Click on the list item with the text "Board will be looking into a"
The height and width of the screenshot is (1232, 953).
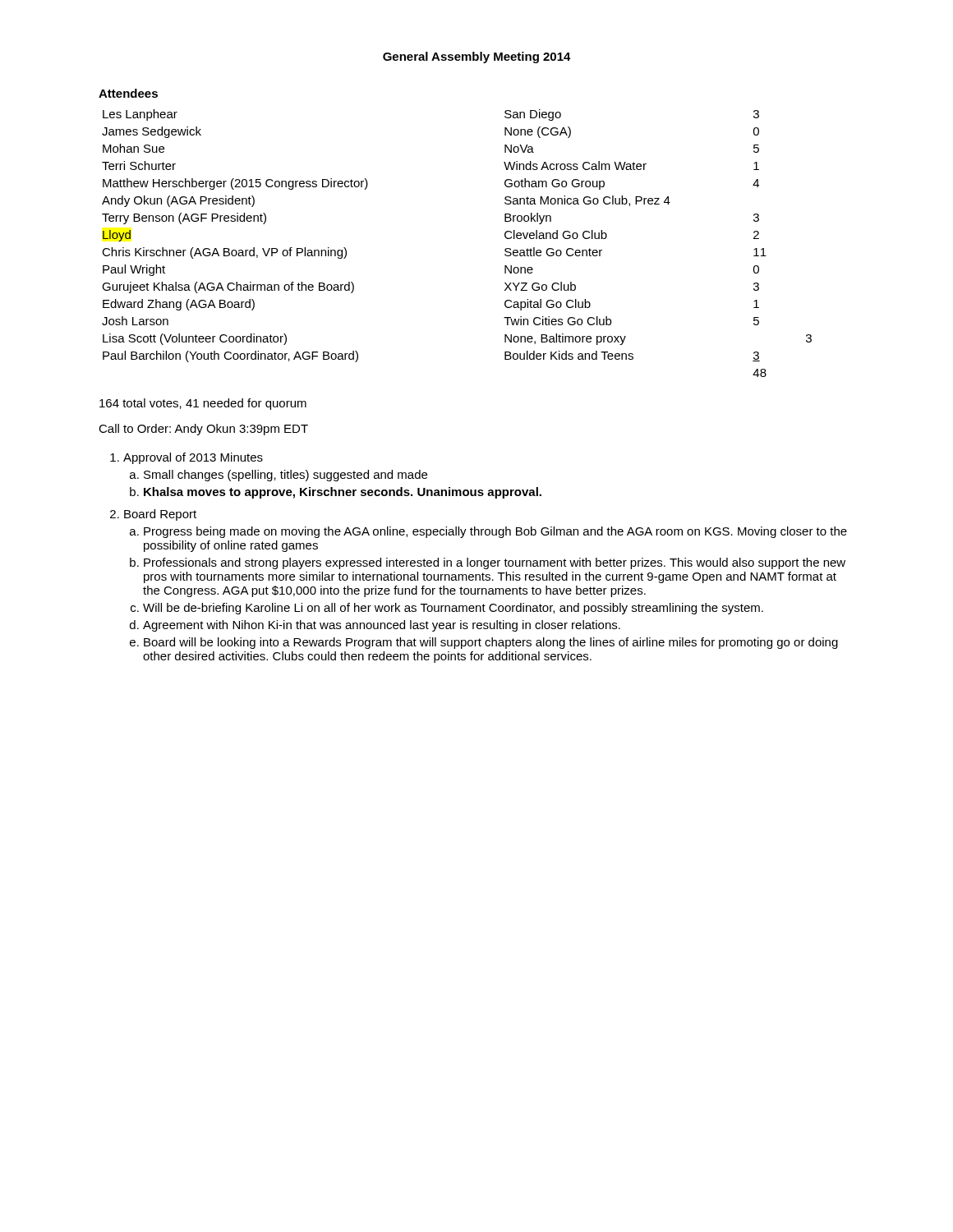491,649
